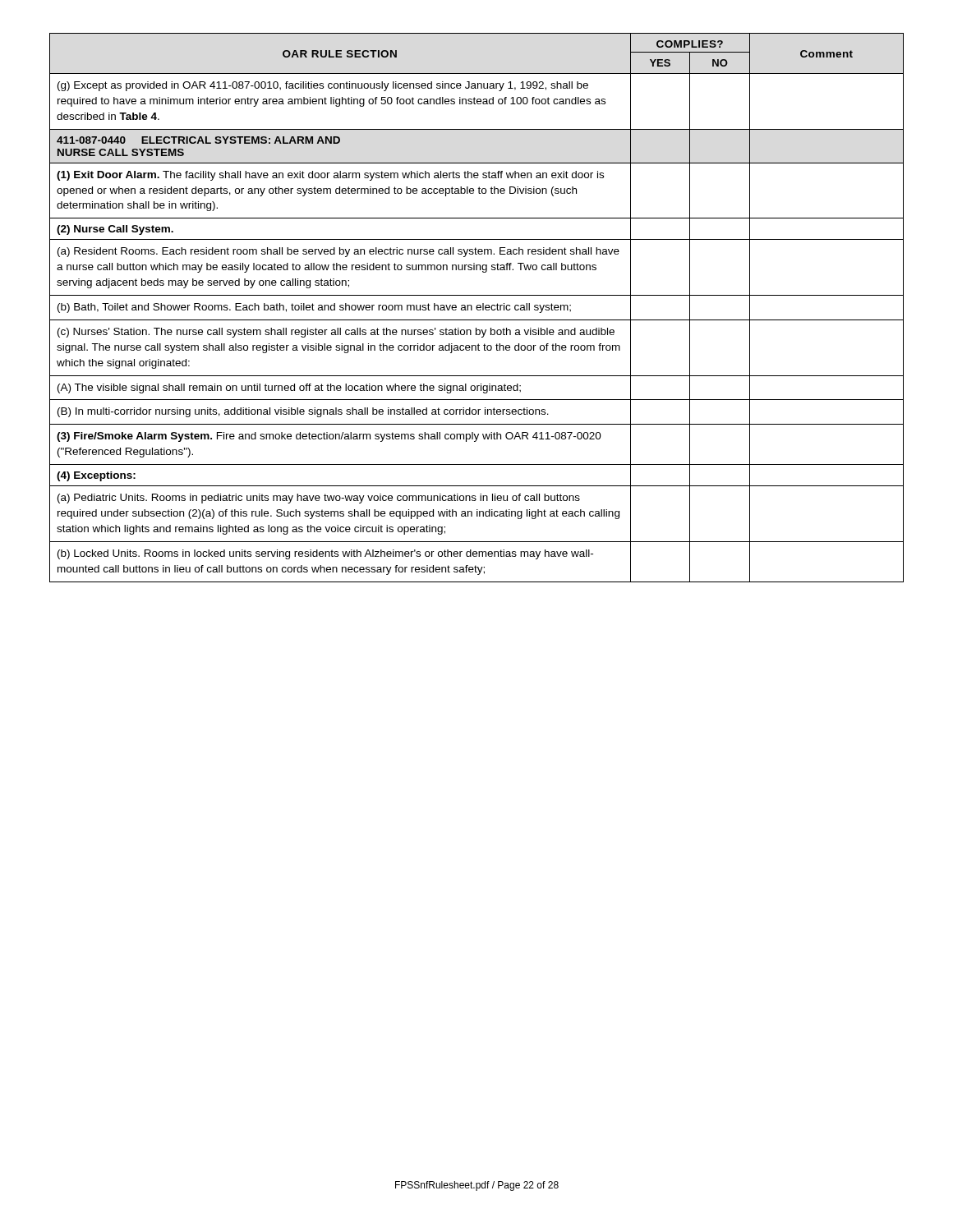Screen dimensions: 1232x953
Task: Find the table that mentions "N O"
Action: coord(476,307)
